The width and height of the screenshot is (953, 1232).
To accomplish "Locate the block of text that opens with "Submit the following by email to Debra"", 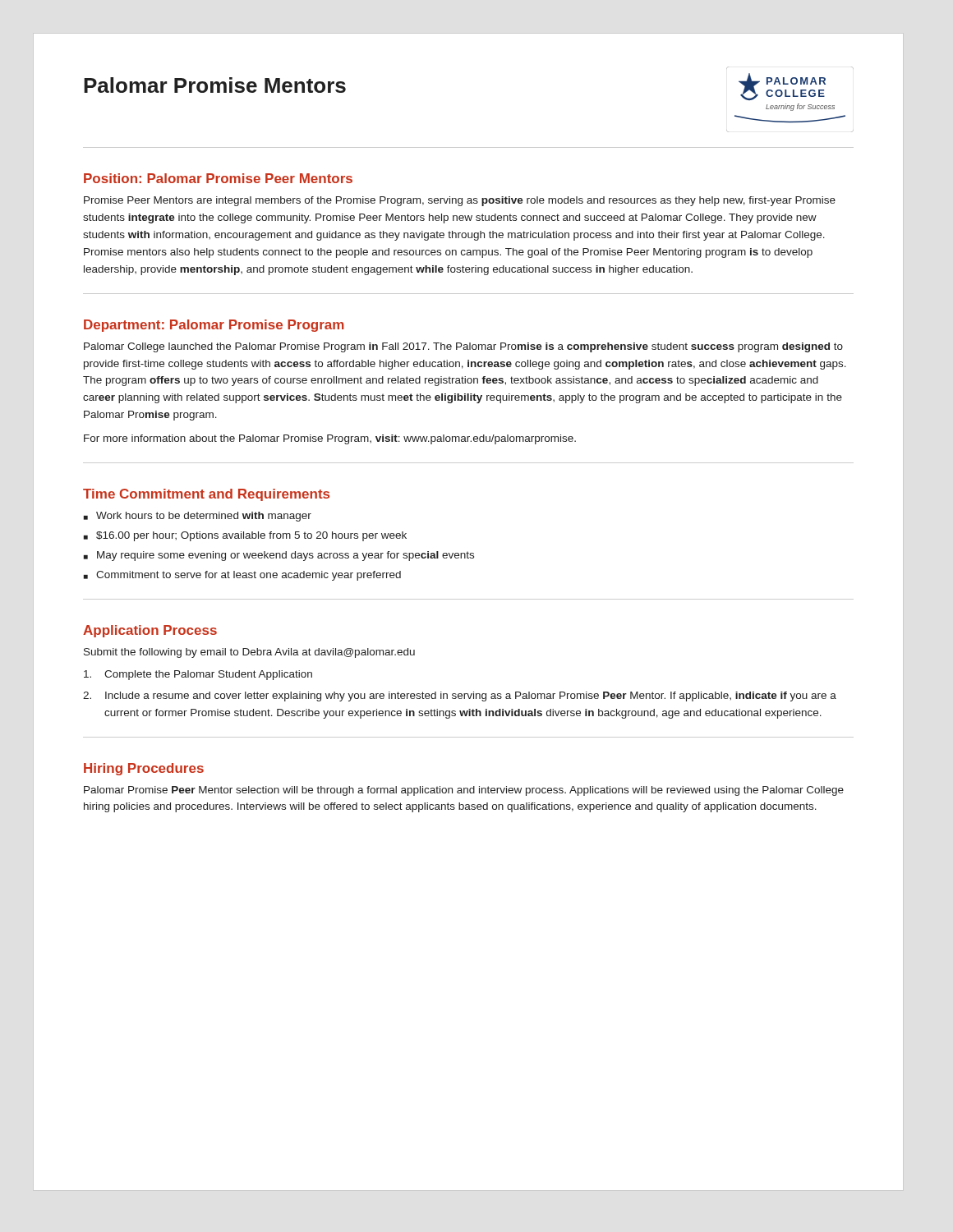I will tap(249, 653).
